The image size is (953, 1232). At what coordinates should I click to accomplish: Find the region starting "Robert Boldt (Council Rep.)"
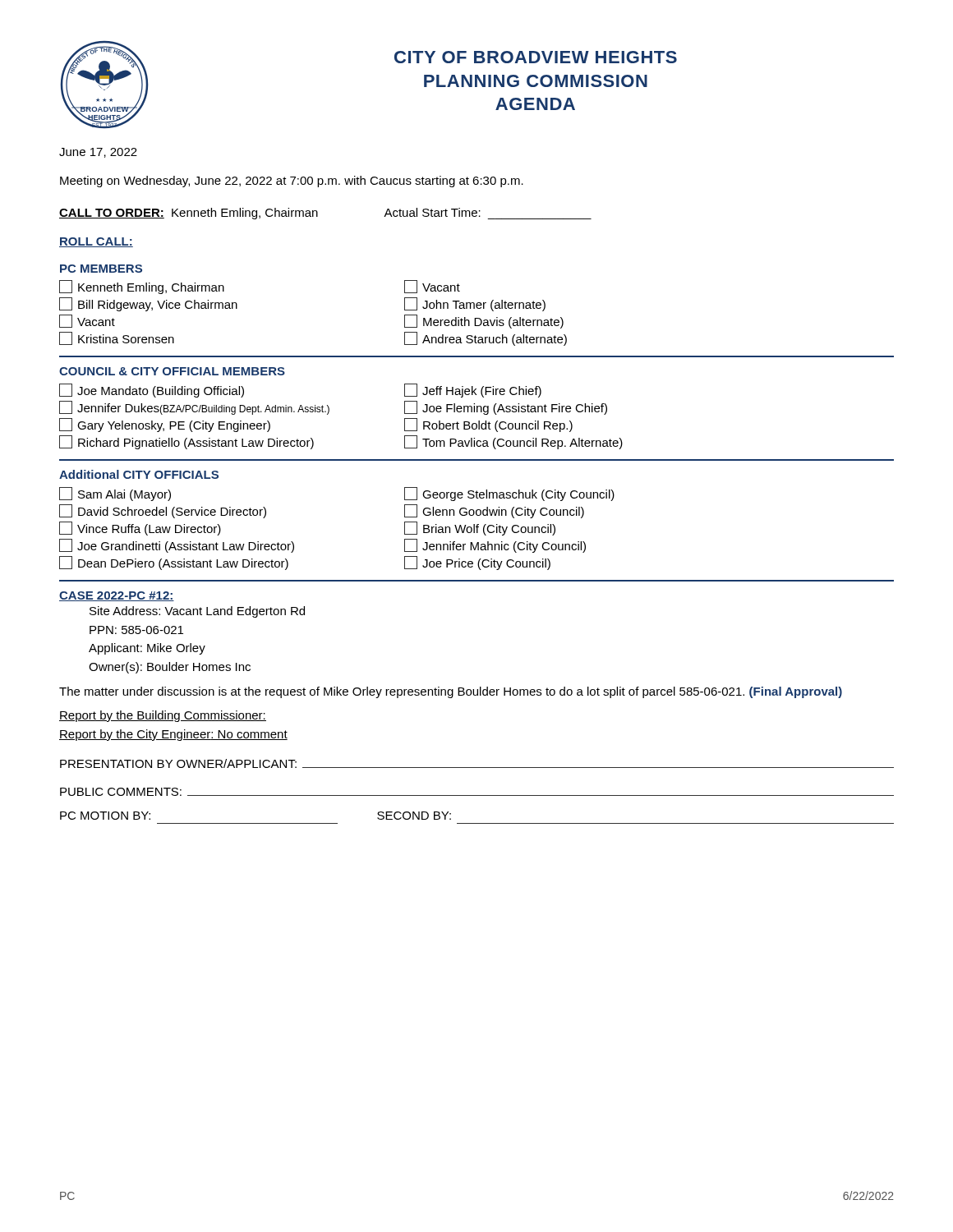[489, 425]
